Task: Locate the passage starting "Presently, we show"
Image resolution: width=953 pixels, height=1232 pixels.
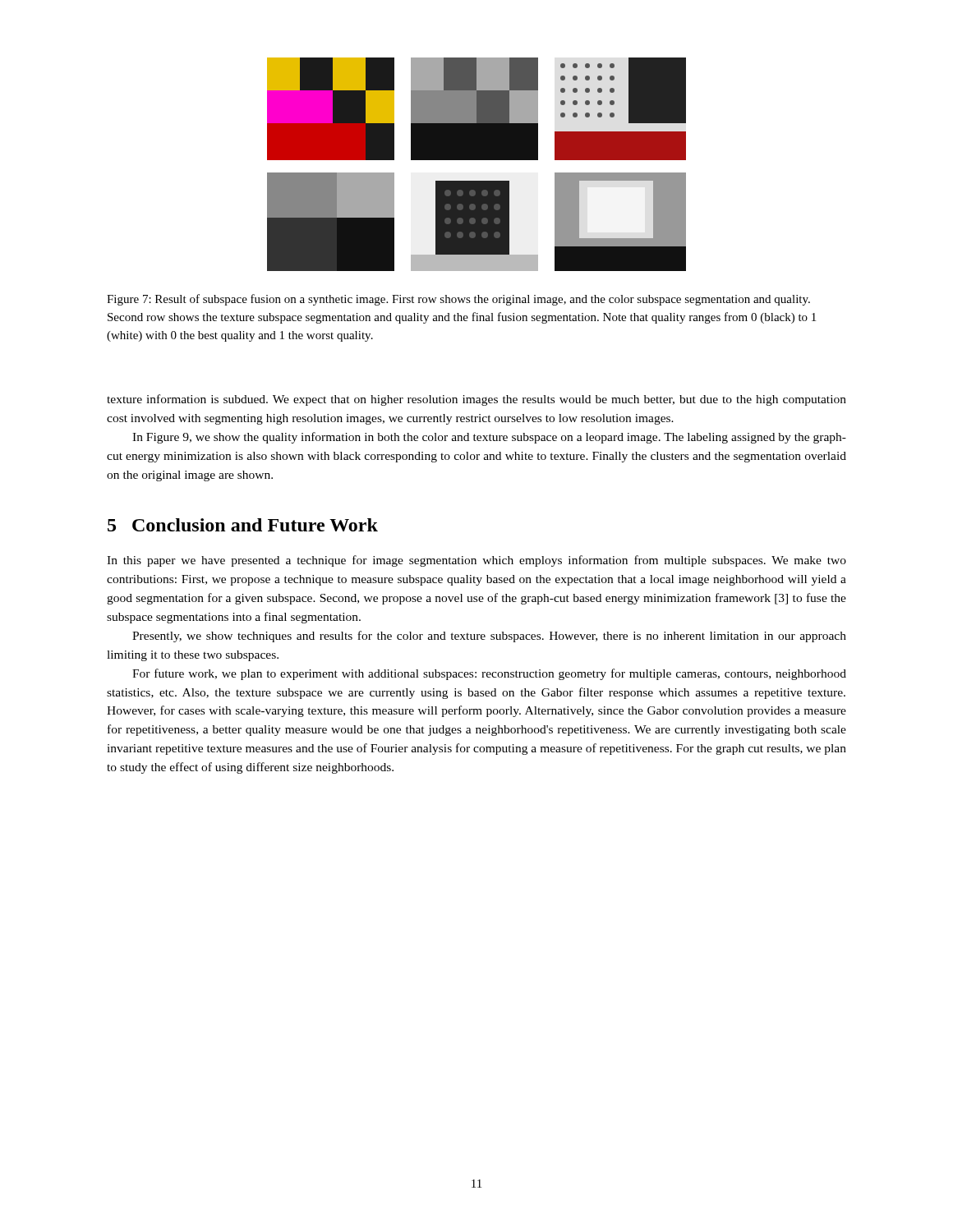Action: tap(476, 644)
